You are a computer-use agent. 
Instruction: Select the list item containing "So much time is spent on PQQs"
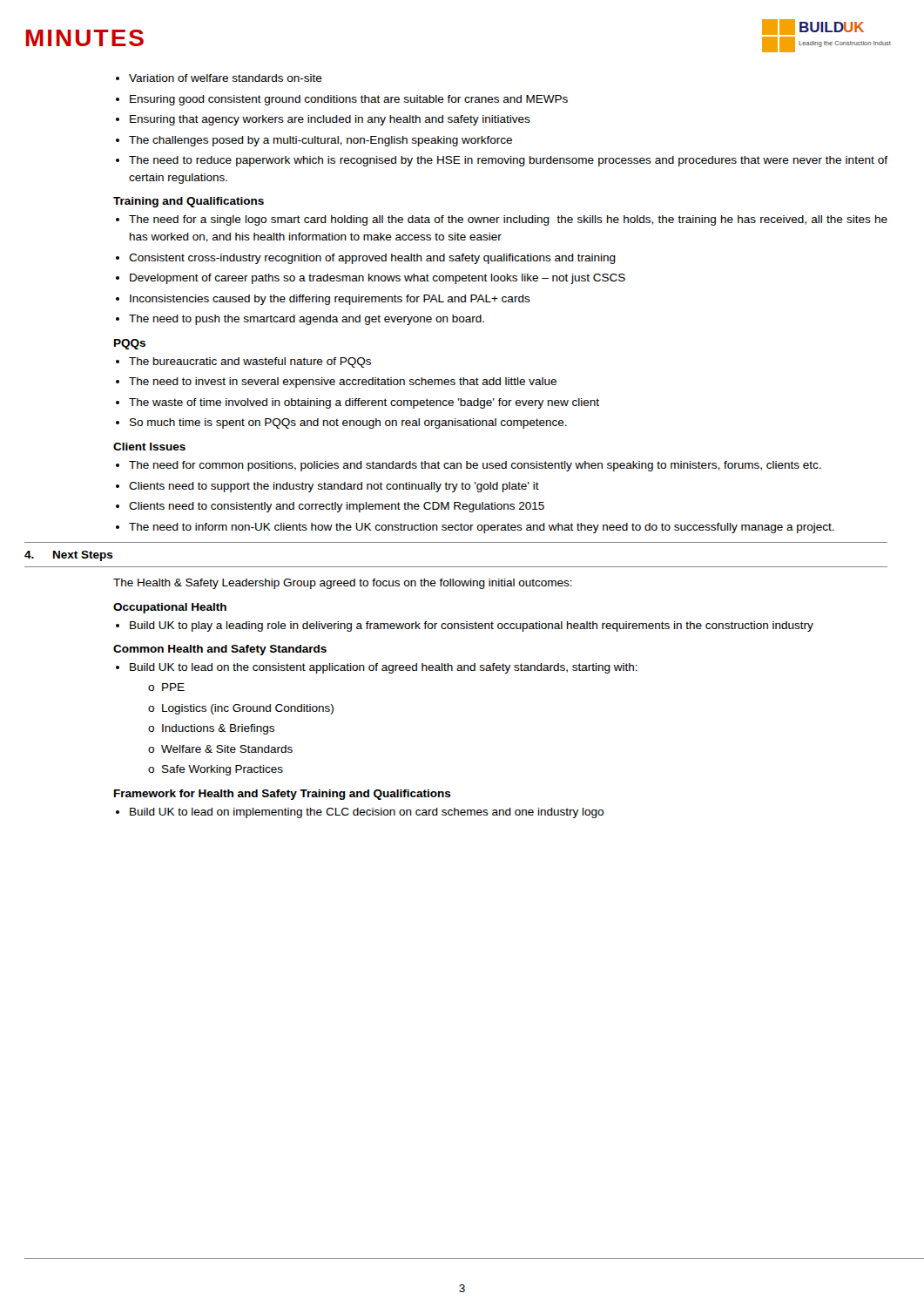click(500, 423)
